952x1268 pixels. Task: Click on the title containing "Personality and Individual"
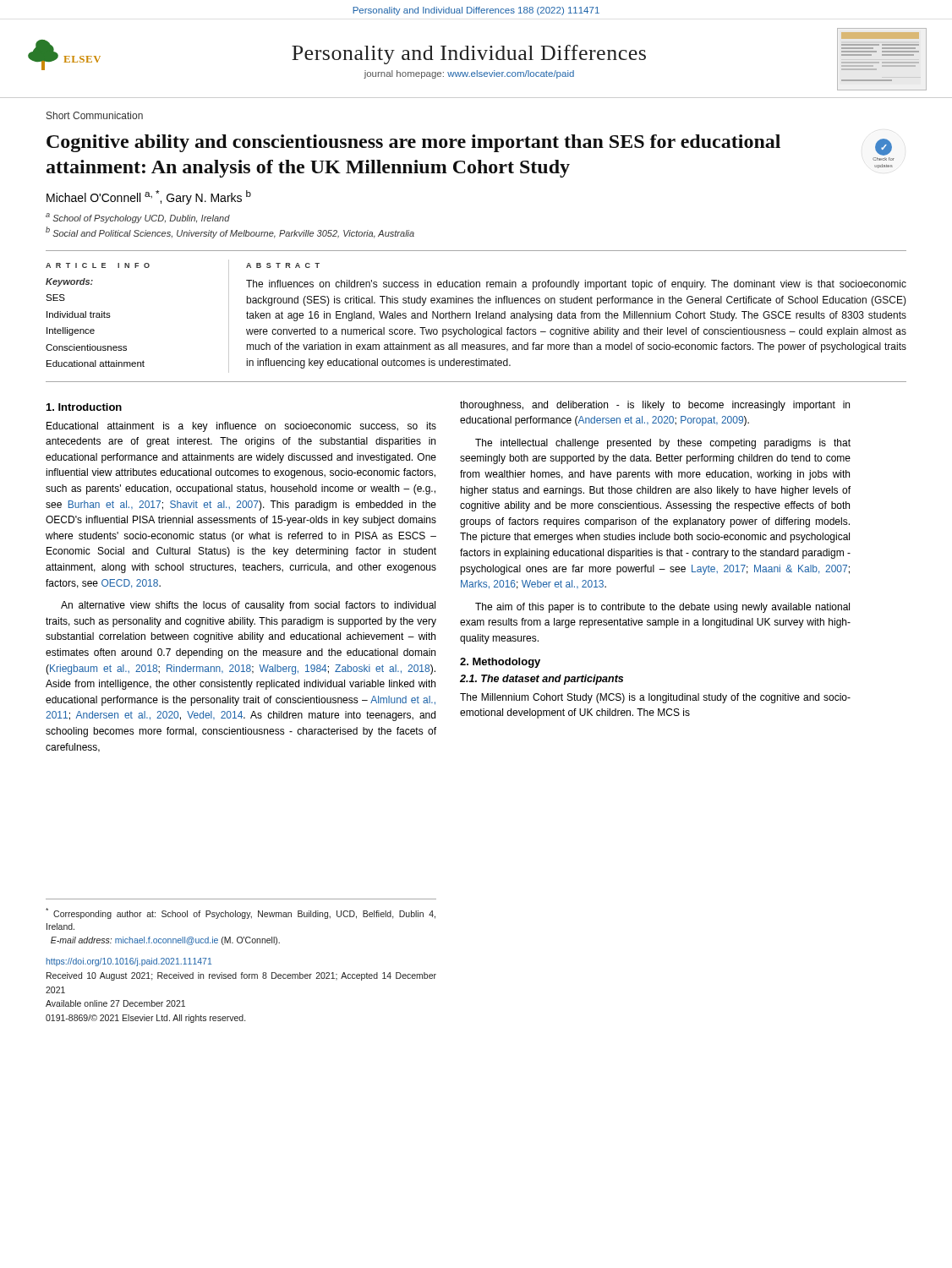pyautogui.click(x=469, y=59)
